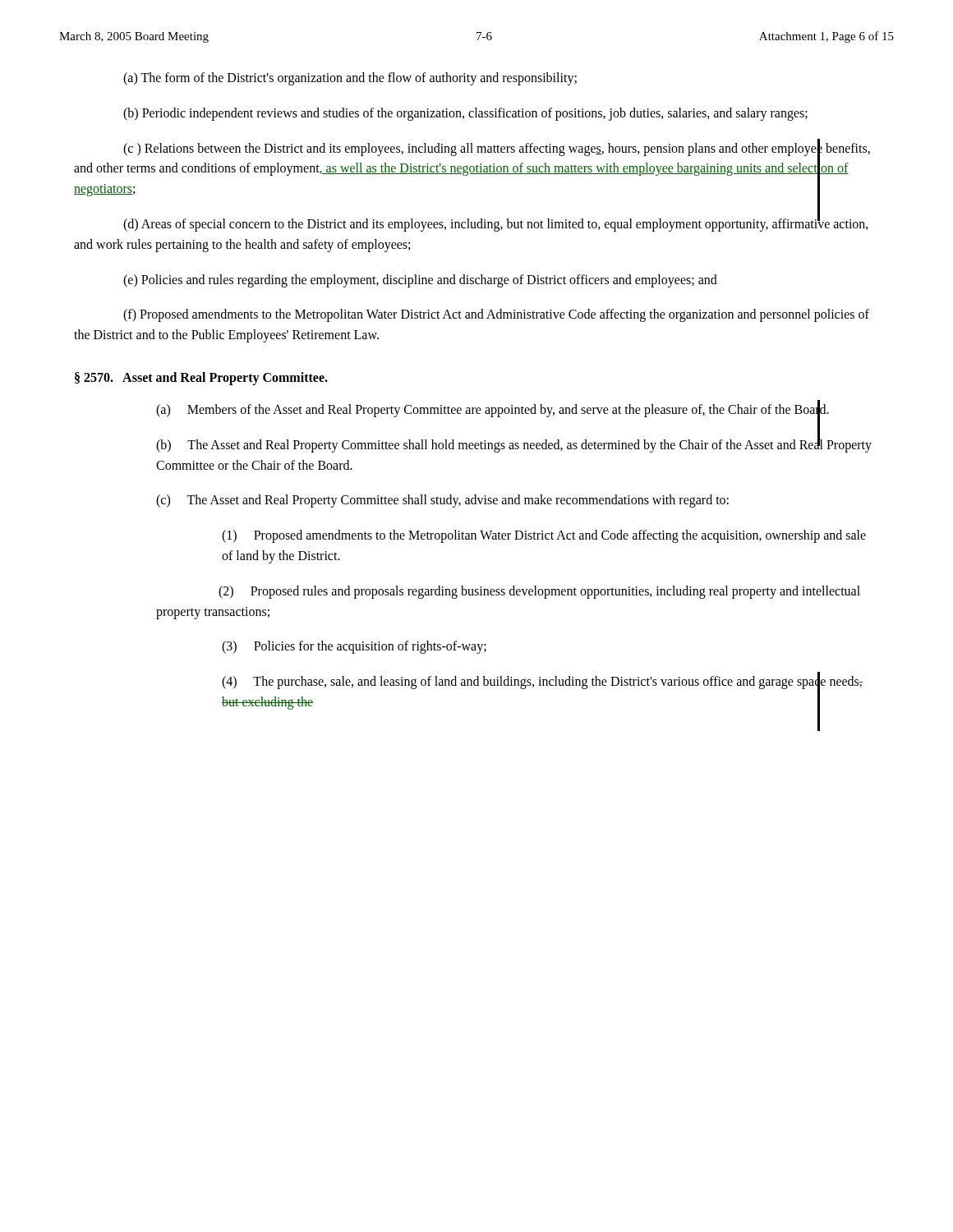Select the region starting "(e) Policies and rules regarding the employment, discipline"
The width and height of the screenshot is (953, 1232).
tap(420, 279)
